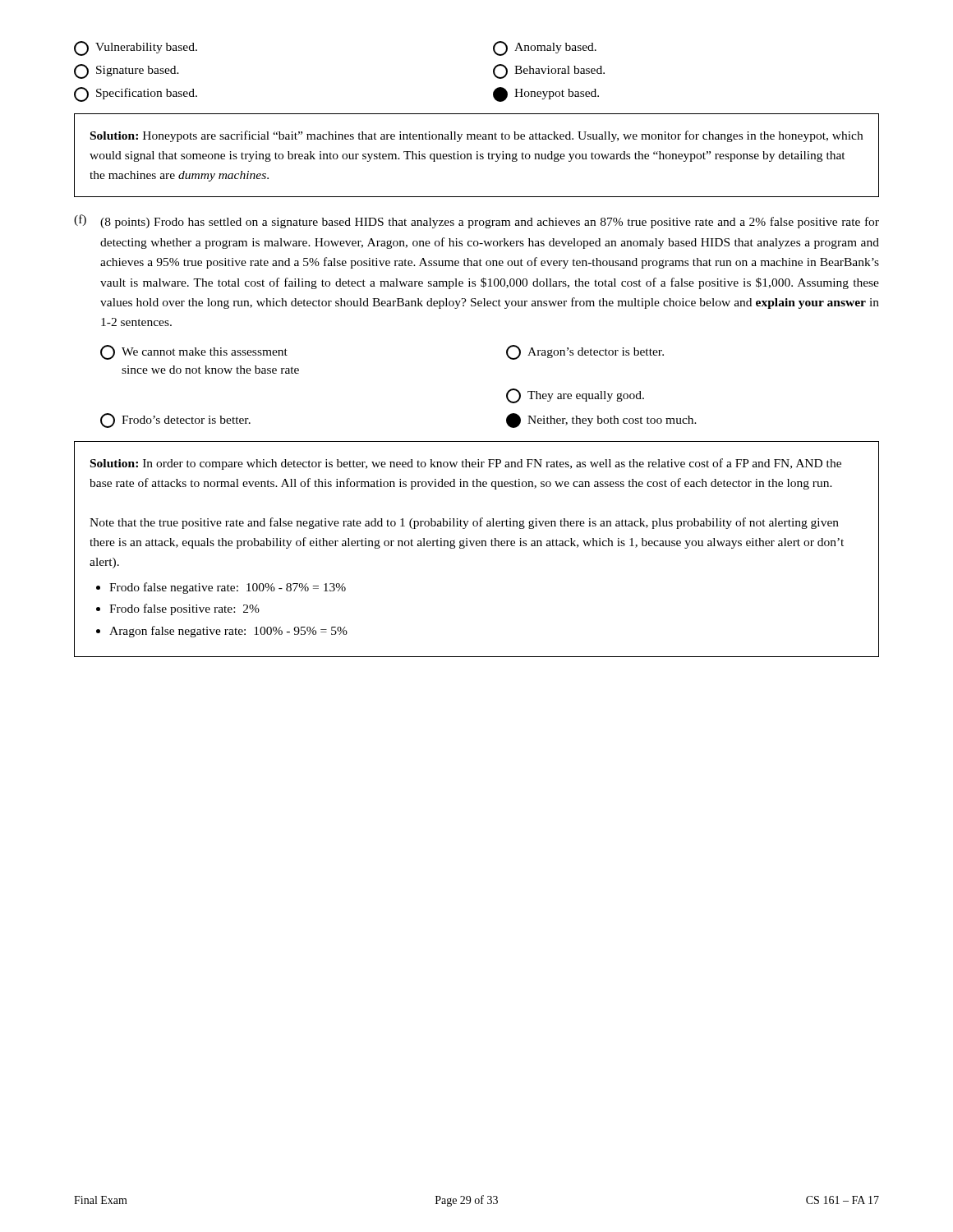Click on the passage starting "Solution: In order"
Screen dimensions: 1232x953
476,549
